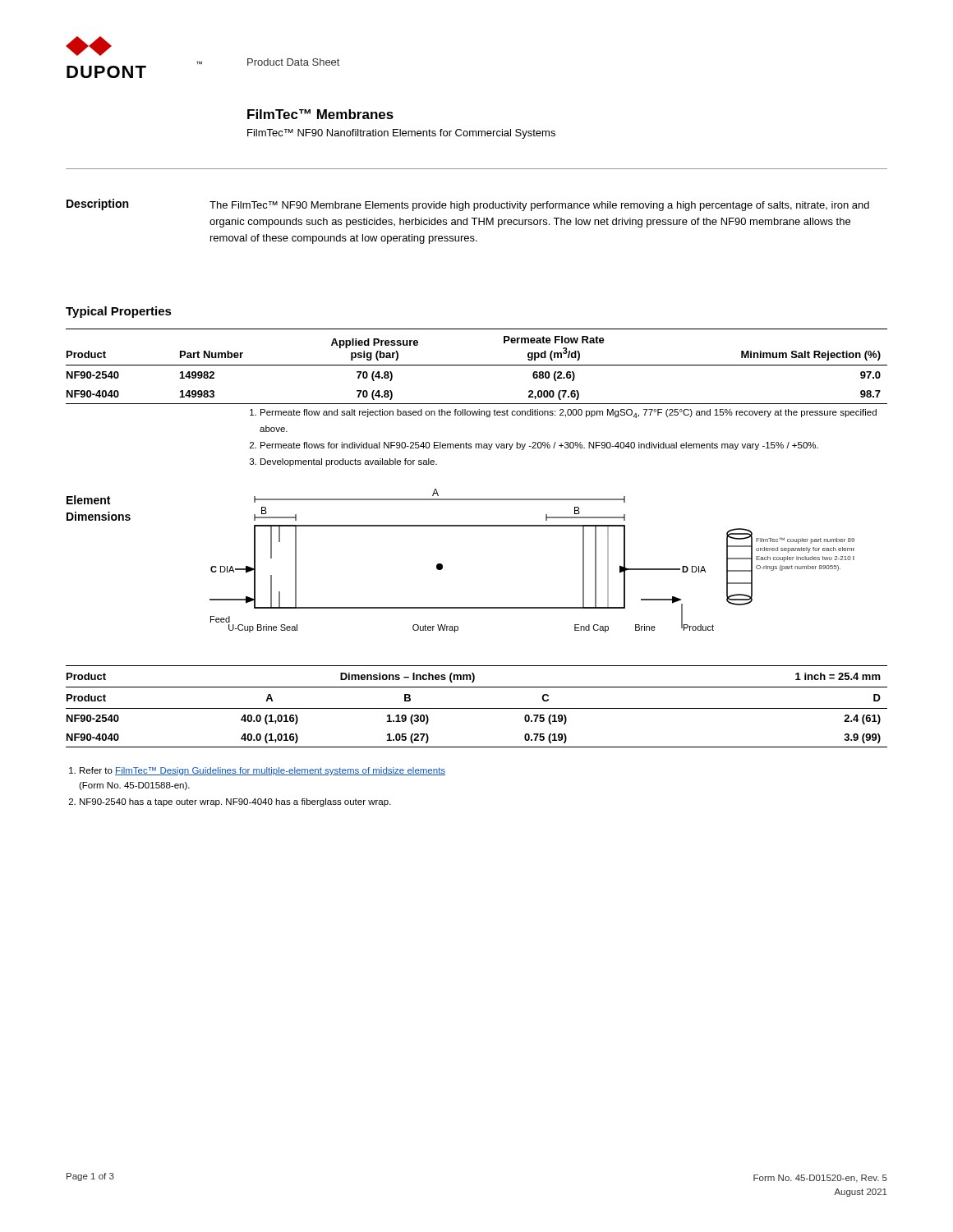
Task: Click on the table containing "70 (4.8)"
Action: 476,366
